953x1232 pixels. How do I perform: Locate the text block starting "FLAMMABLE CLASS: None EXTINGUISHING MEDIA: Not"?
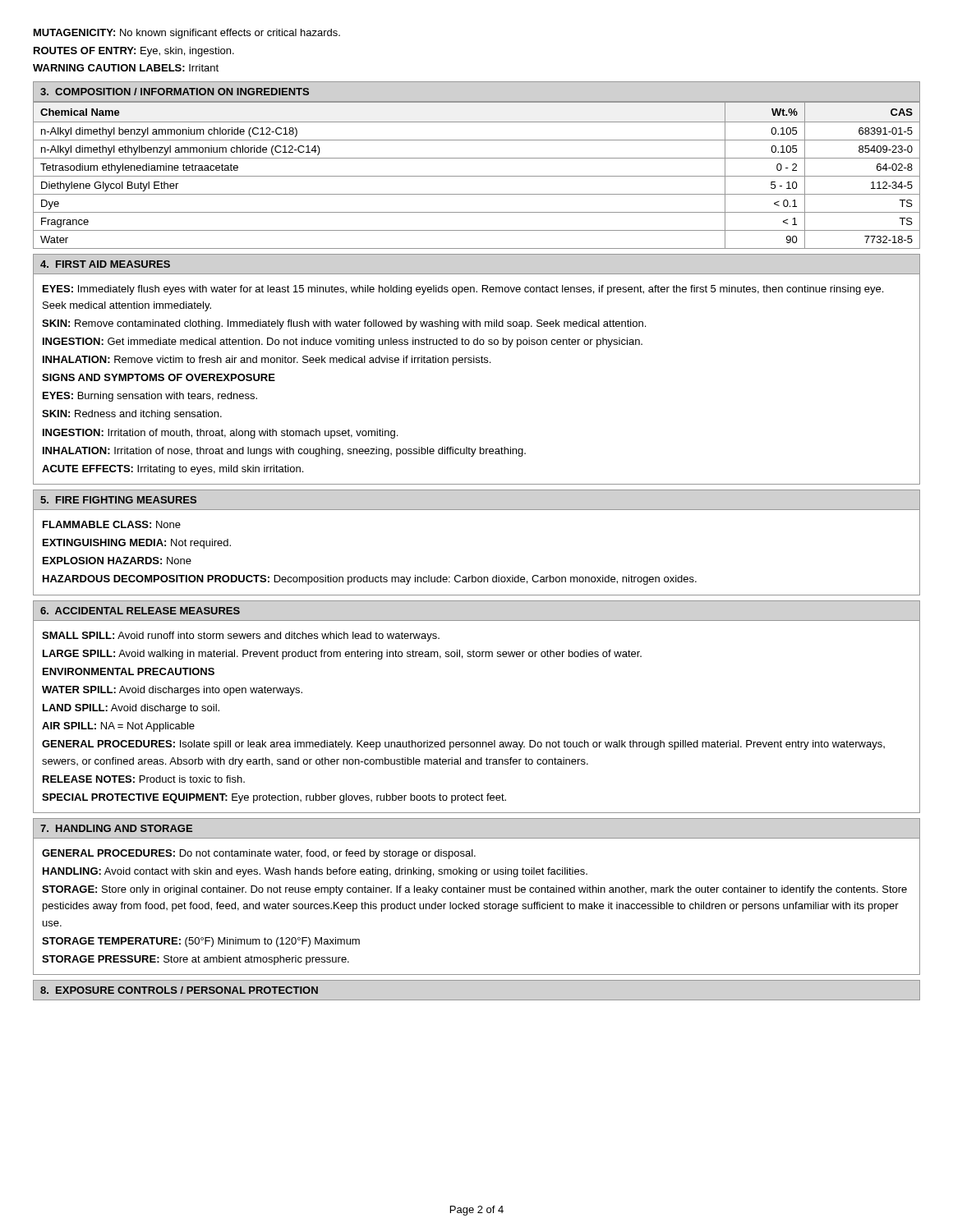112,524
